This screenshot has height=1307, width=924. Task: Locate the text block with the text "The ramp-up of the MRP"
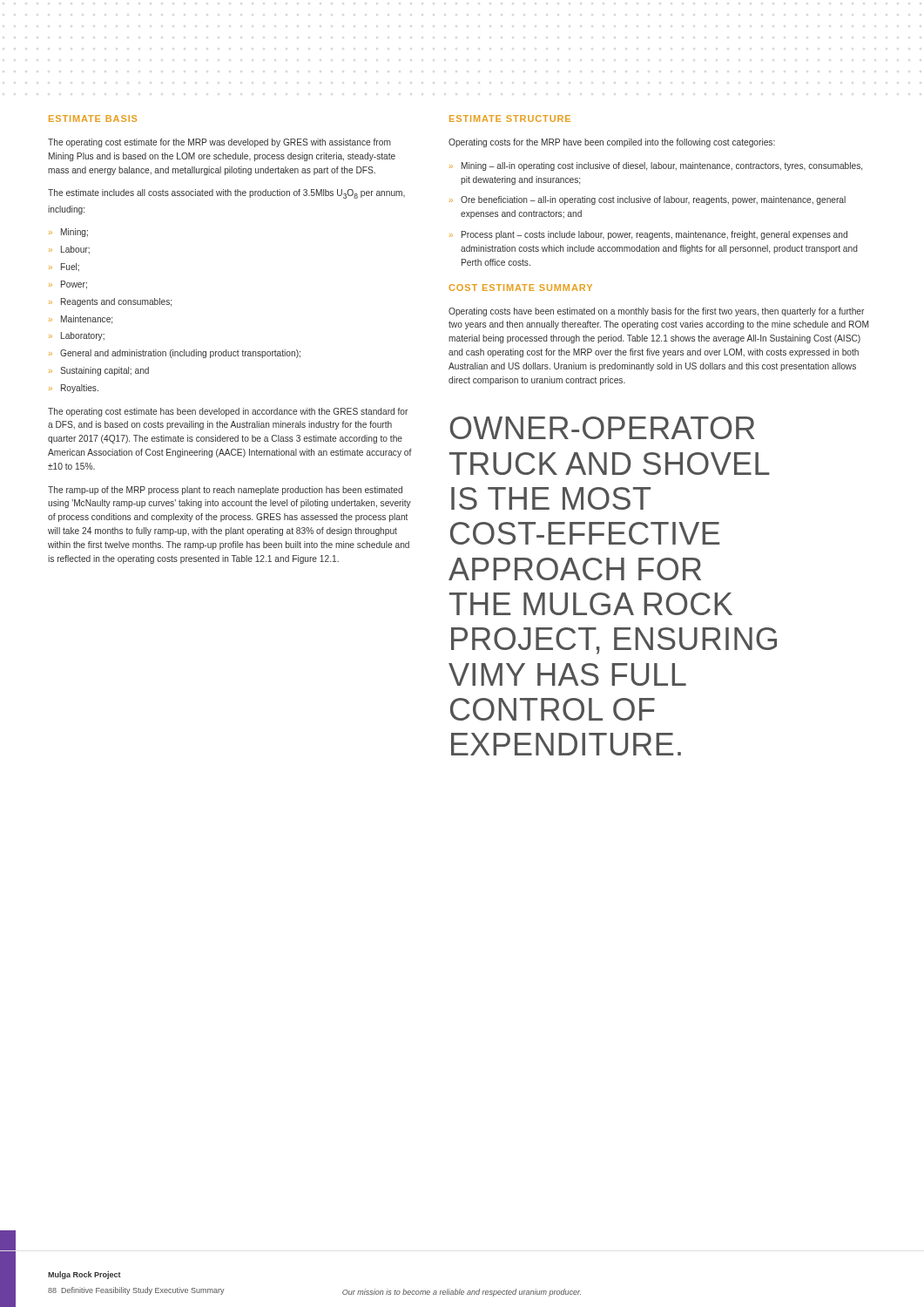[229, 524]
